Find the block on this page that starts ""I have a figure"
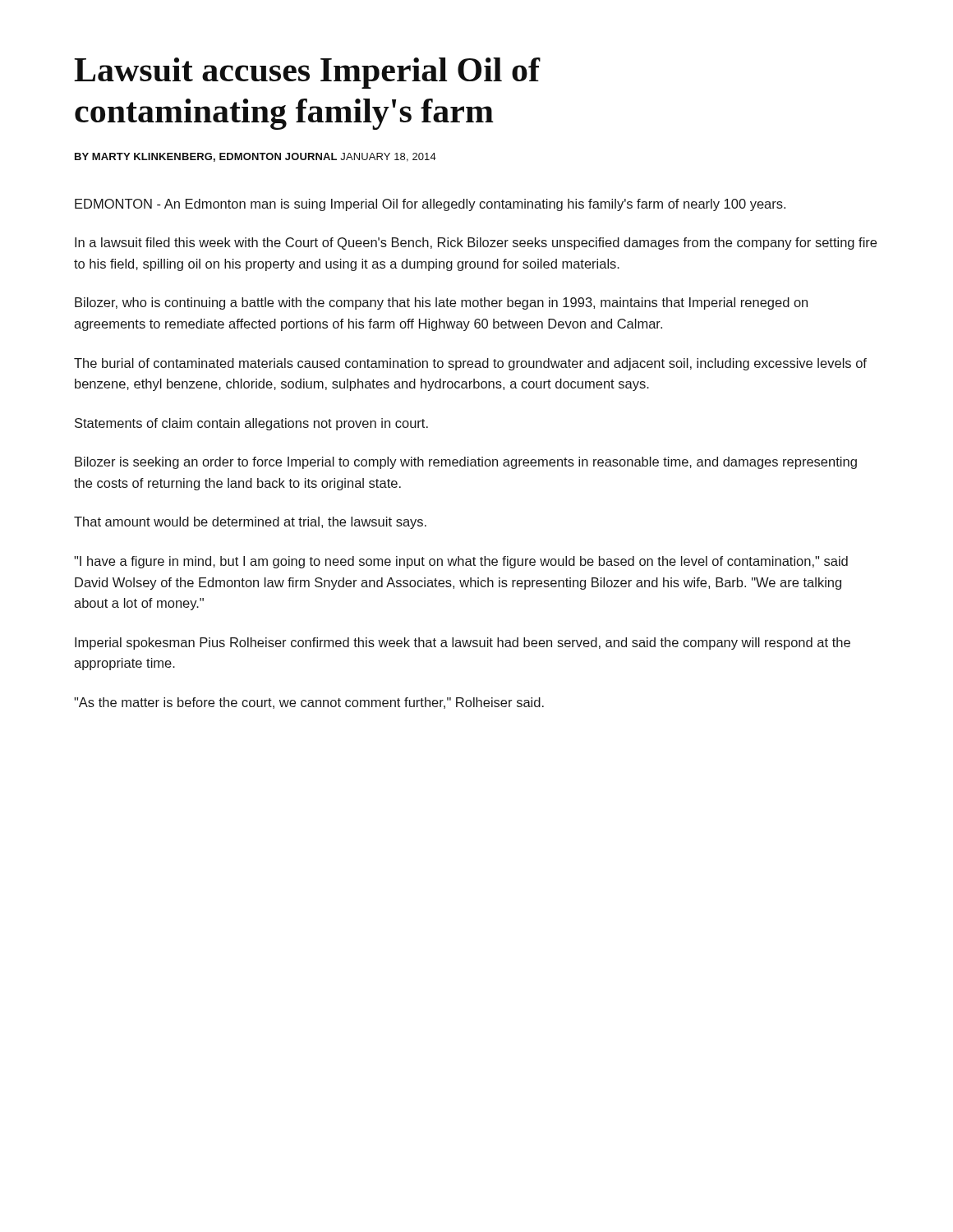This screenshot has width=953, height=1232. tap(476, 583)
